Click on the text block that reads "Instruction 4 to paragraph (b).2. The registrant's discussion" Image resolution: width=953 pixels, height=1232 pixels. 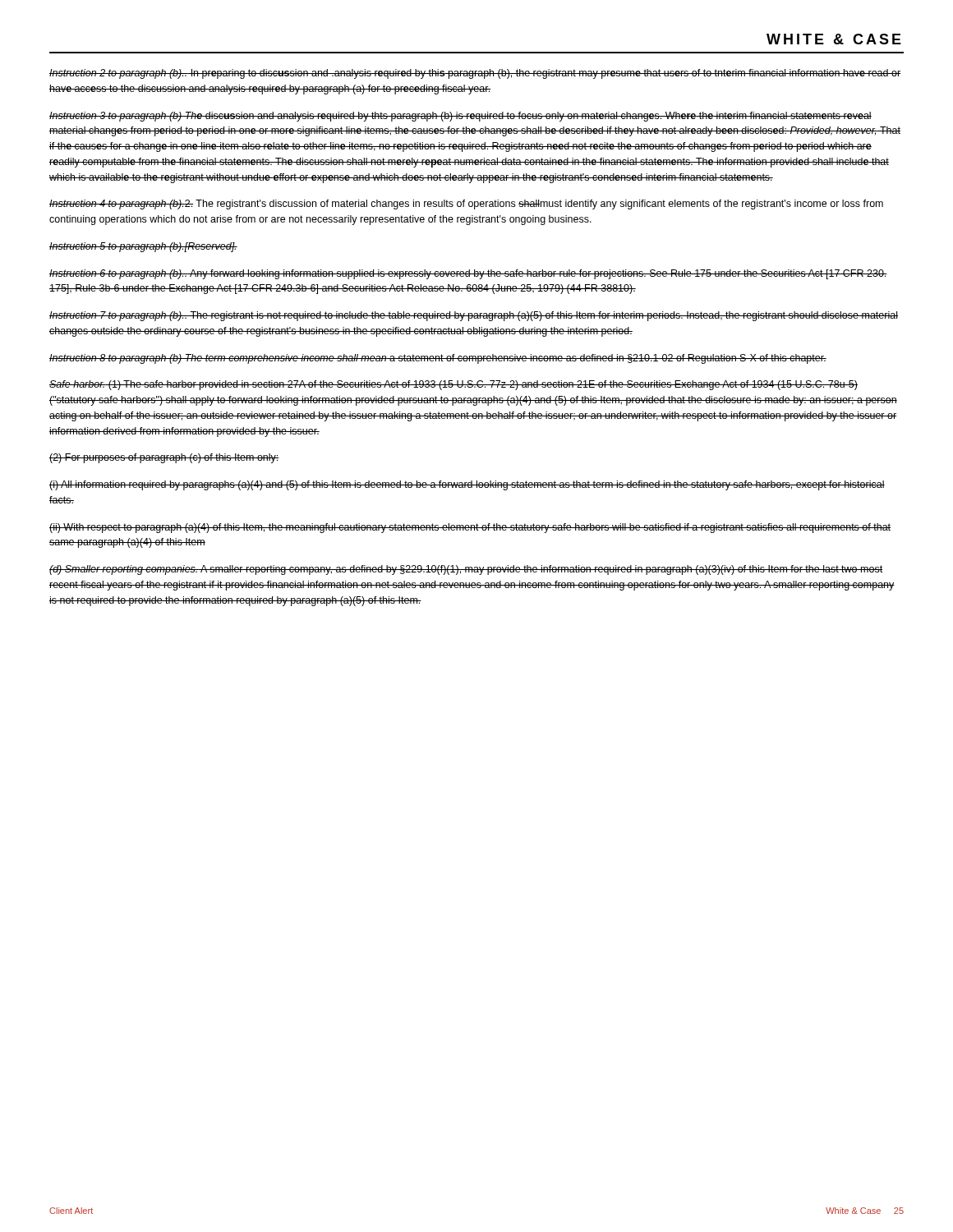[466, 212]
